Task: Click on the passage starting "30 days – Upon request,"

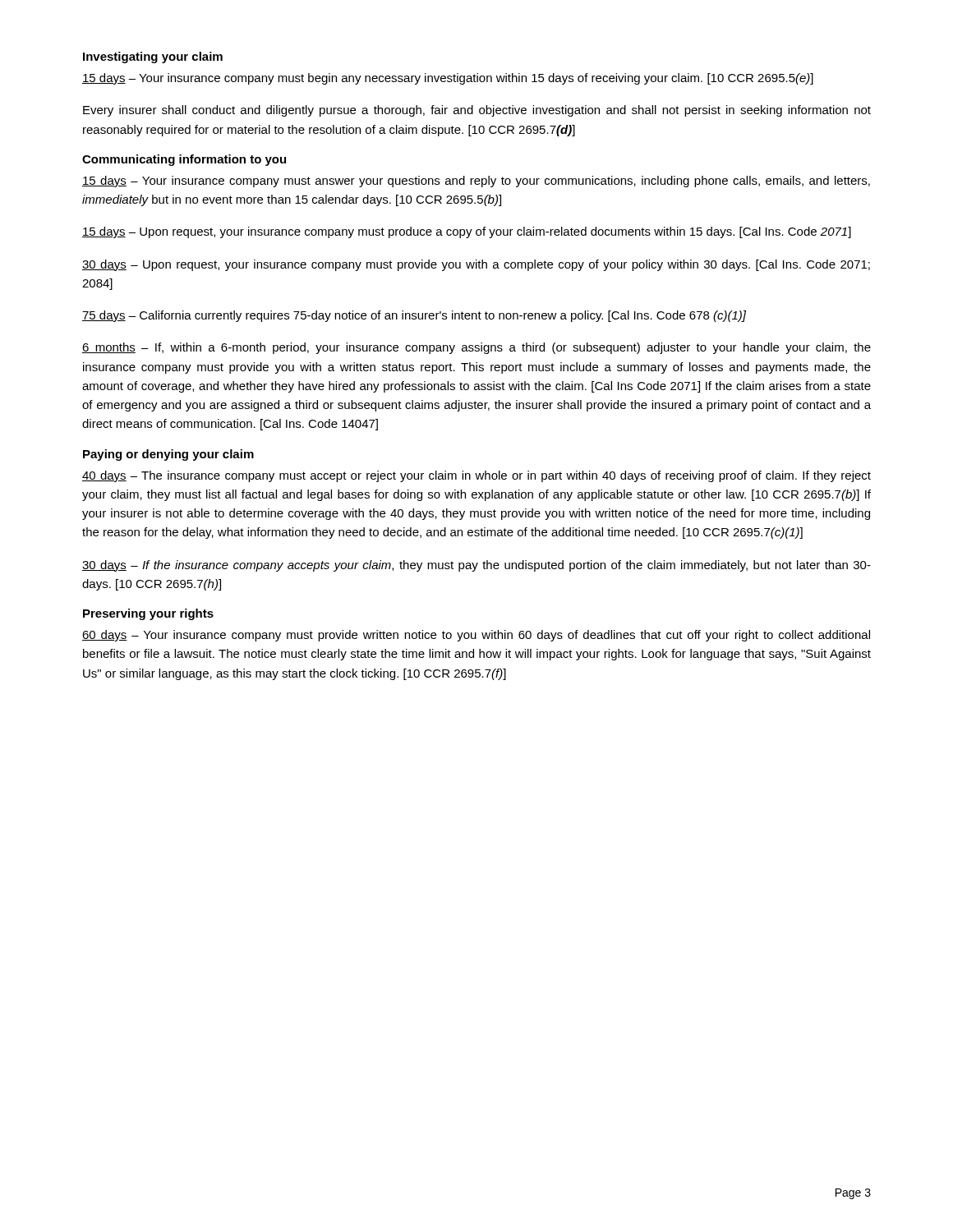Action: (x=476, y=273)
